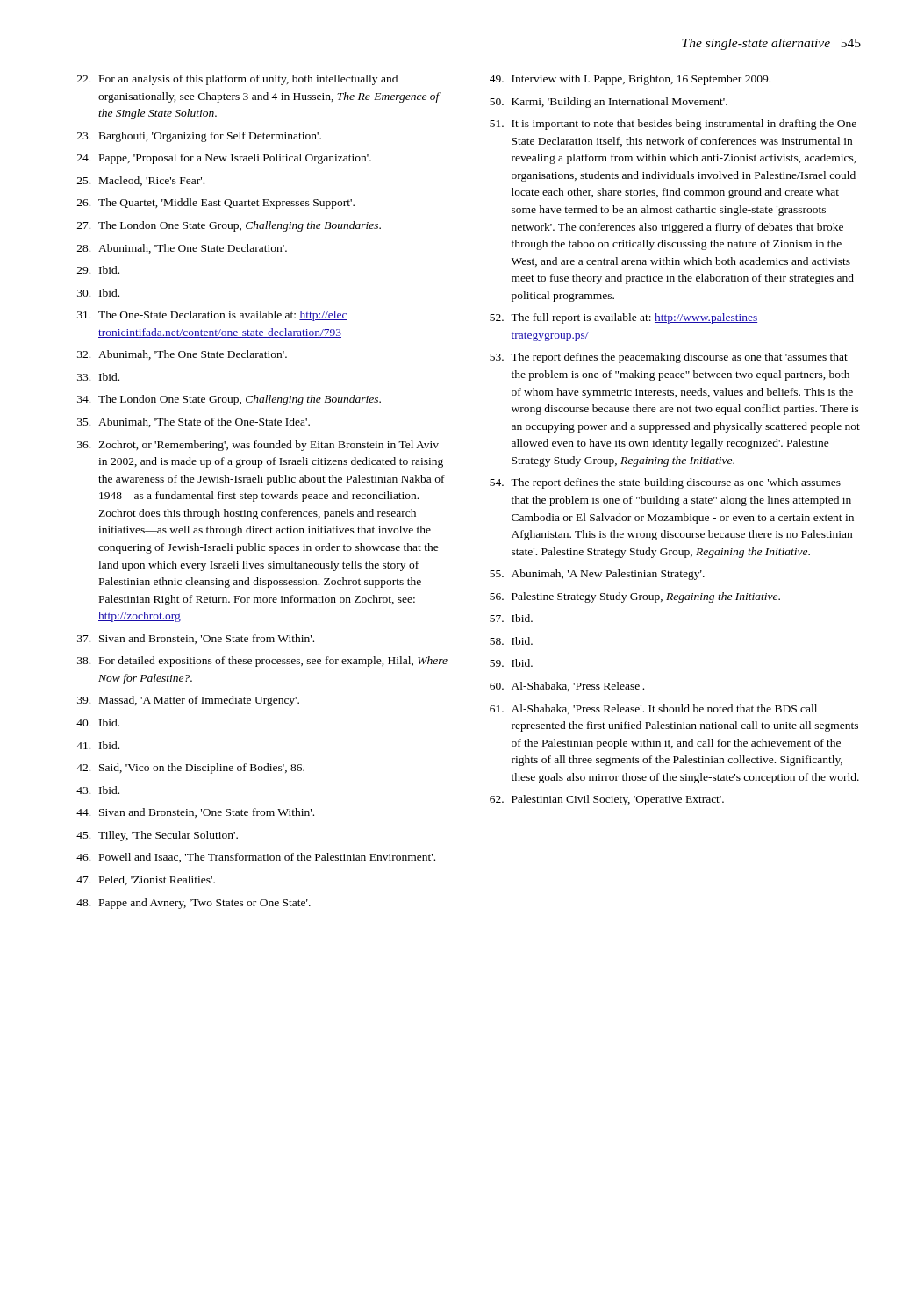Navigate to the block starting "42. Said, 'Vico on the"
This screenshot has width=924, height=1316.
point(256,768)
